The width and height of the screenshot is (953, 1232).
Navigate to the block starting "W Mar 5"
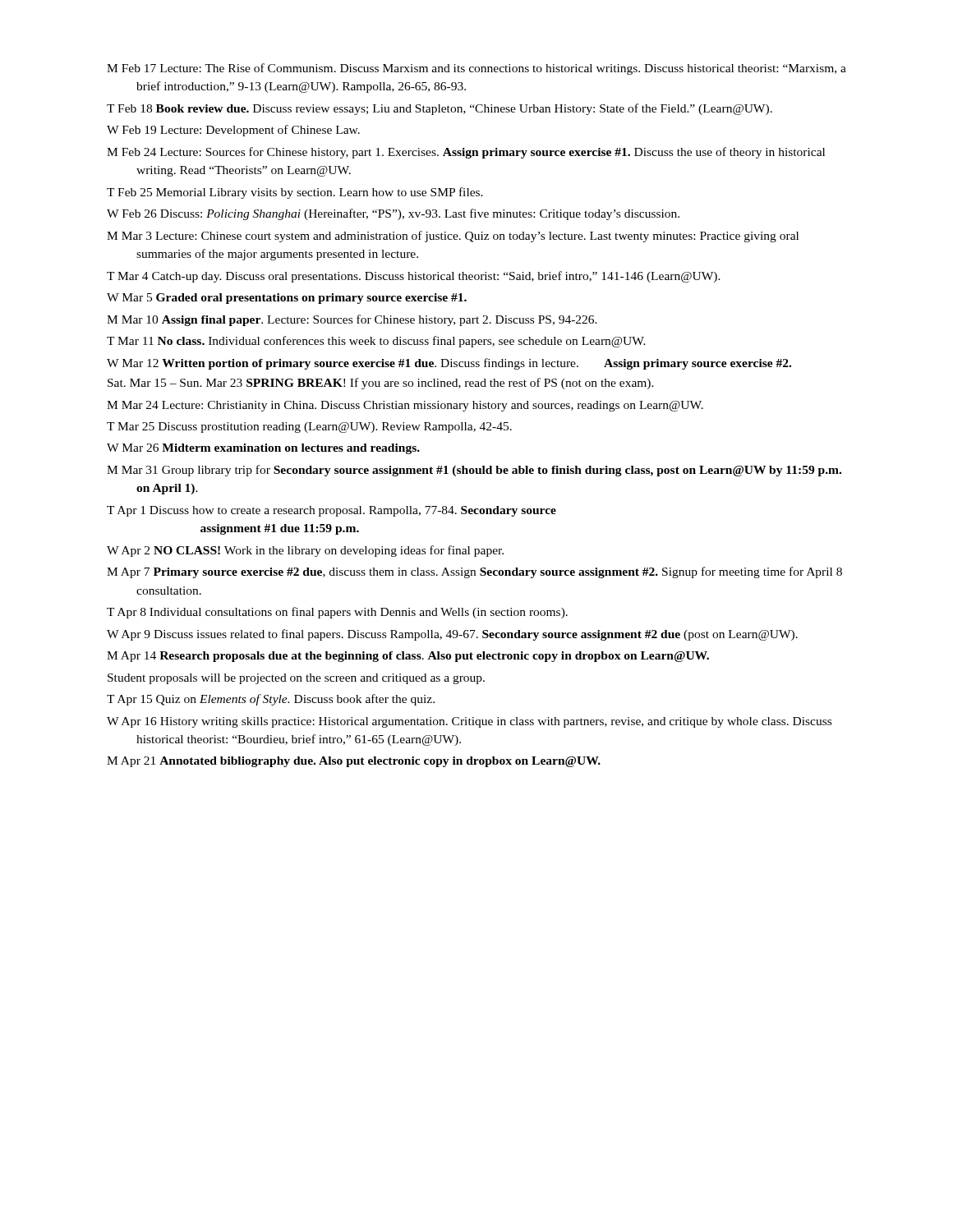tap(287, 297)
